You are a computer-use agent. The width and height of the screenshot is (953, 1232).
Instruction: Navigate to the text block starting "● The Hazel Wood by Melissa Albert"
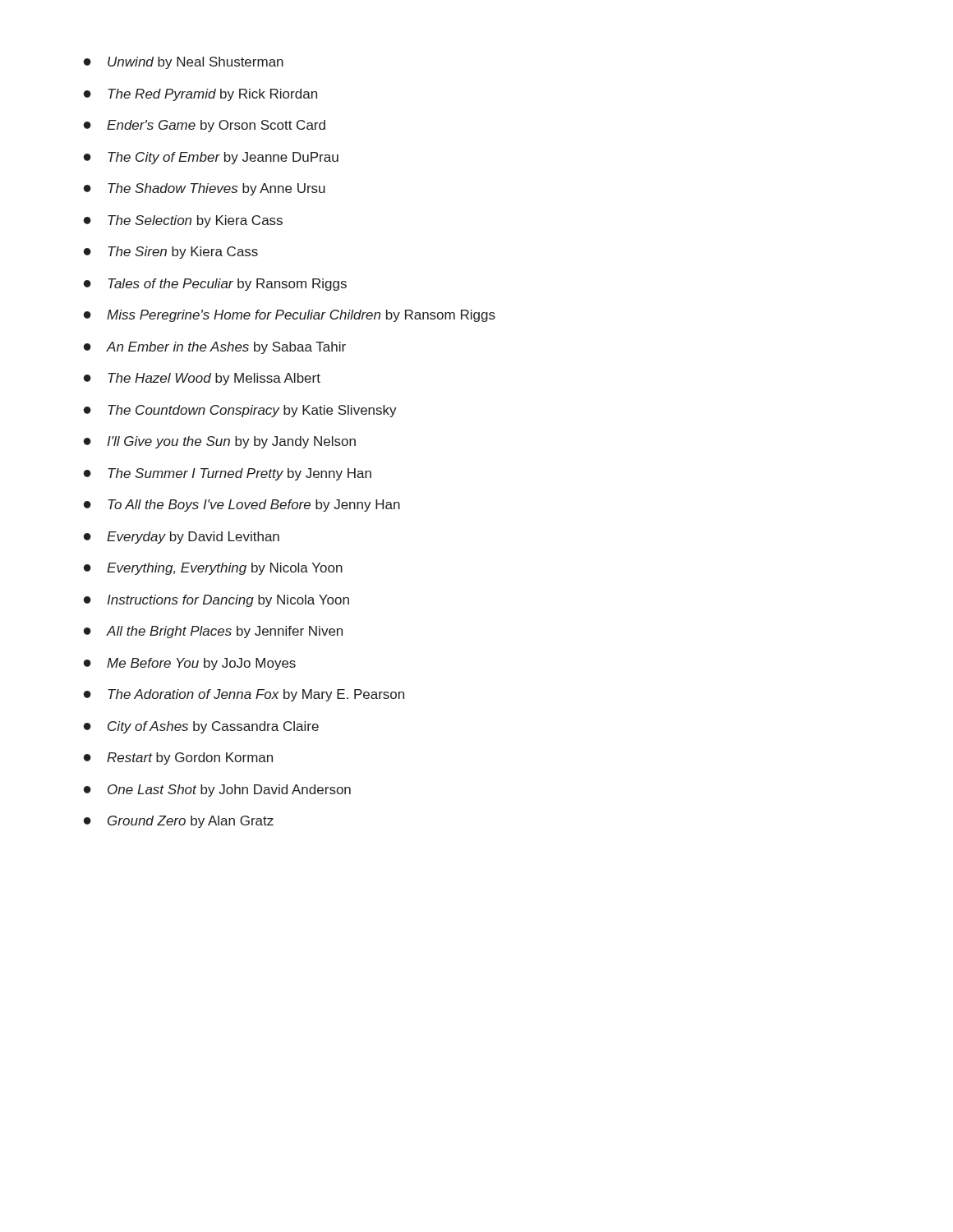(x=201, y=377)
